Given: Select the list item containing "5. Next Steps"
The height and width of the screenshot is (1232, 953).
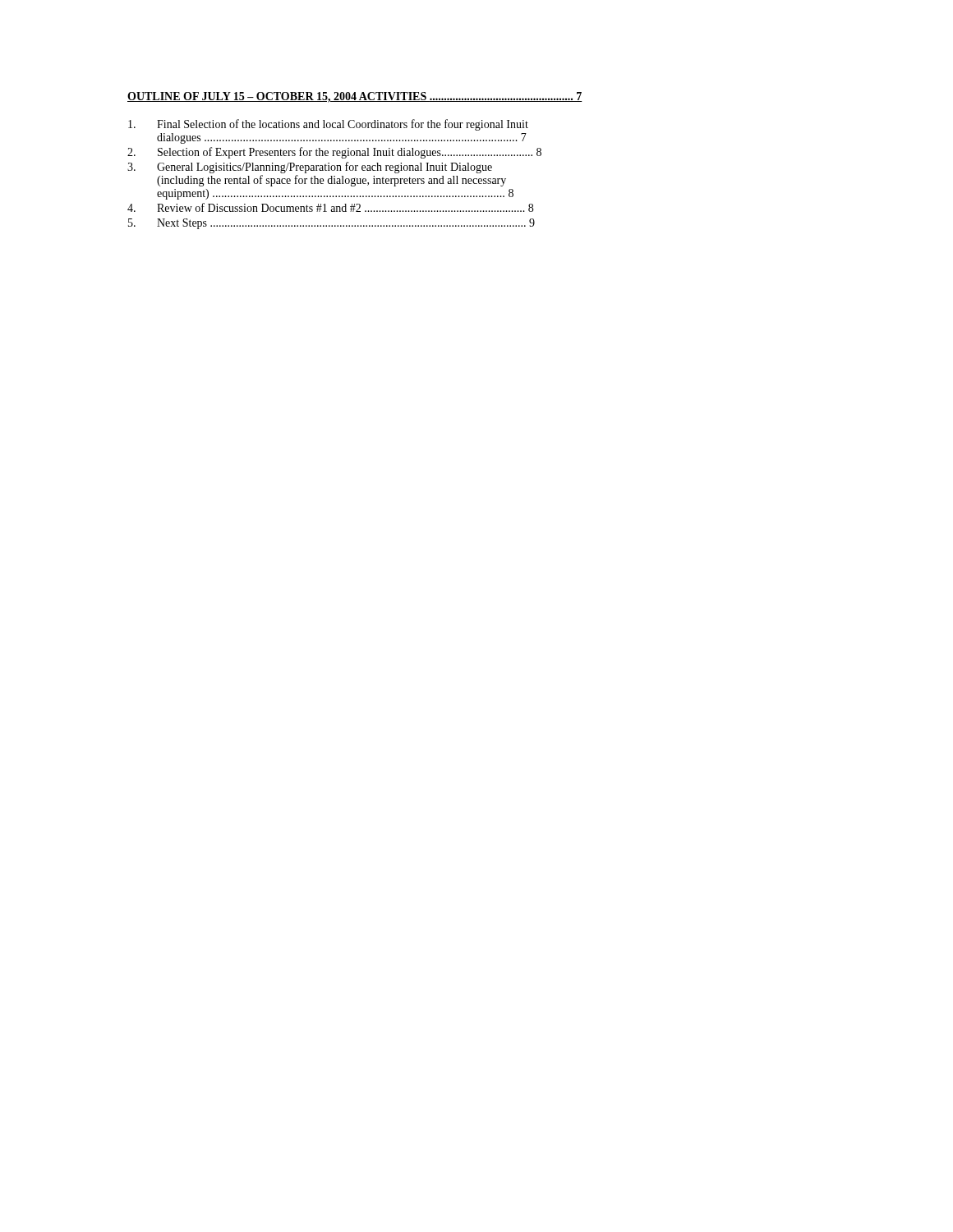Looking at the screenshot, I should click(x=487, y=223).
